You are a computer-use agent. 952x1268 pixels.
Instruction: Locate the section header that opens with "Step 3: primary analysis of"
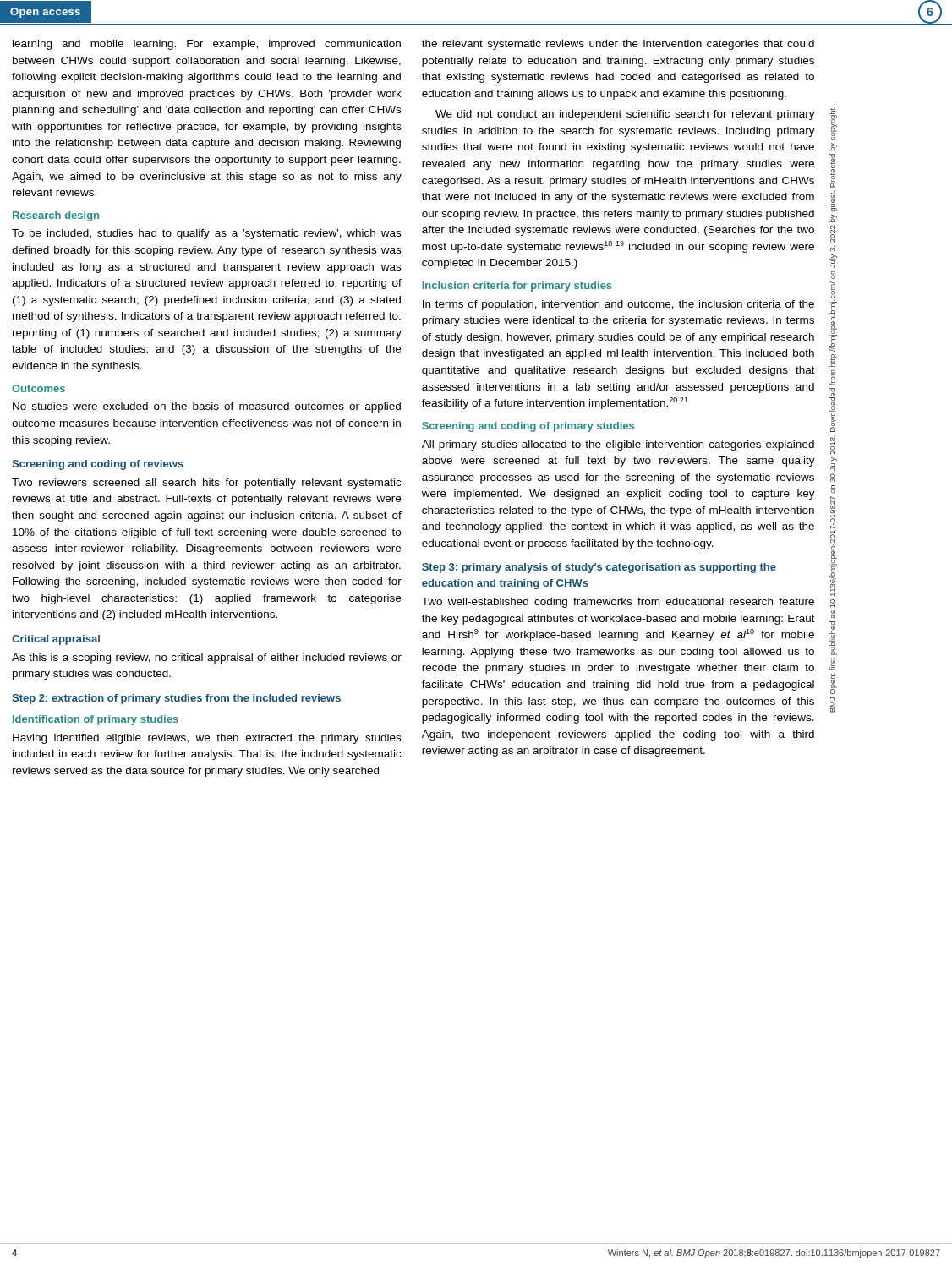coord(599,575)
